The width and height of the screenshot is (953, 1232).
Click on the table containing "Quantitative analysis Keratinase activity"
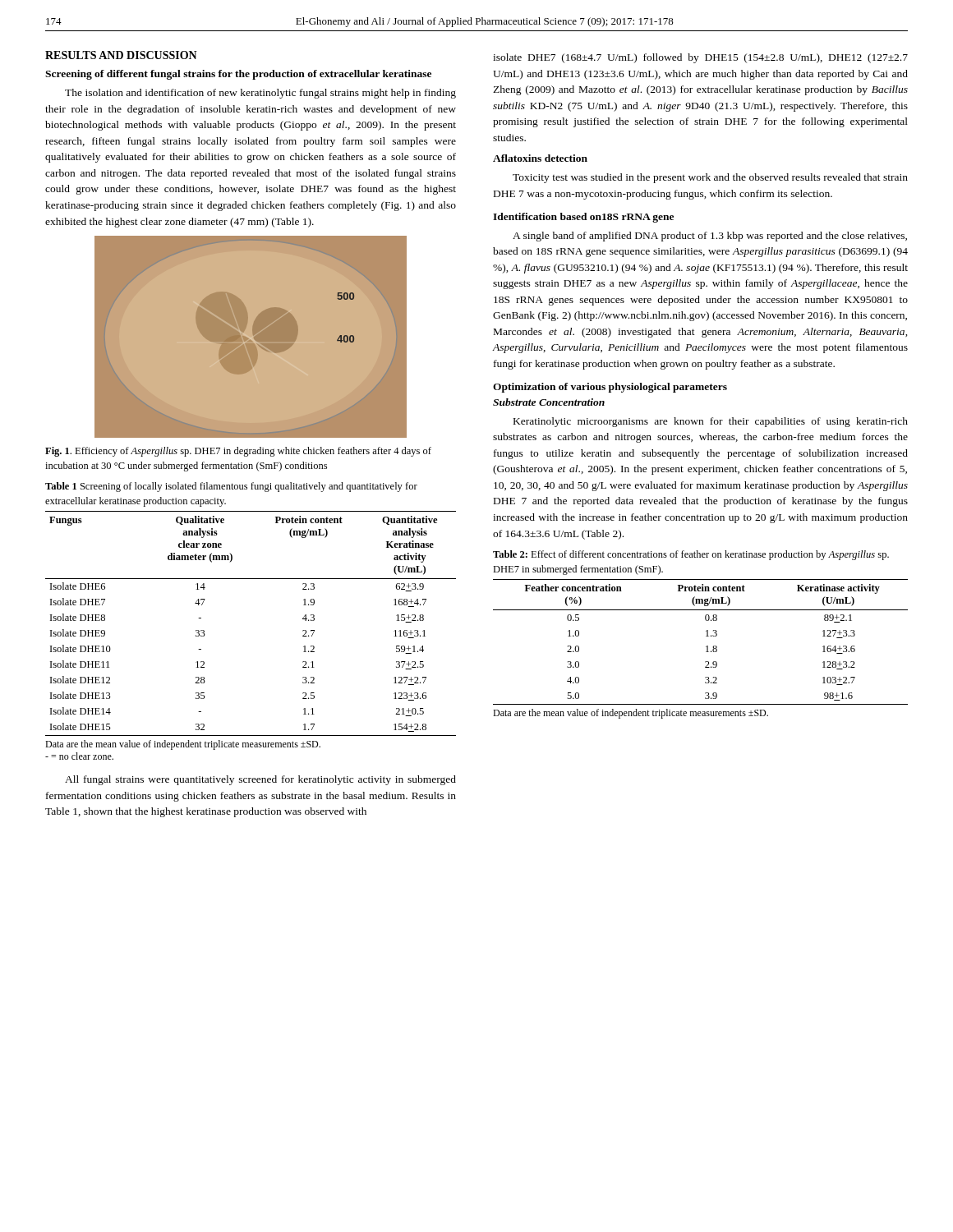pos(251,623)
